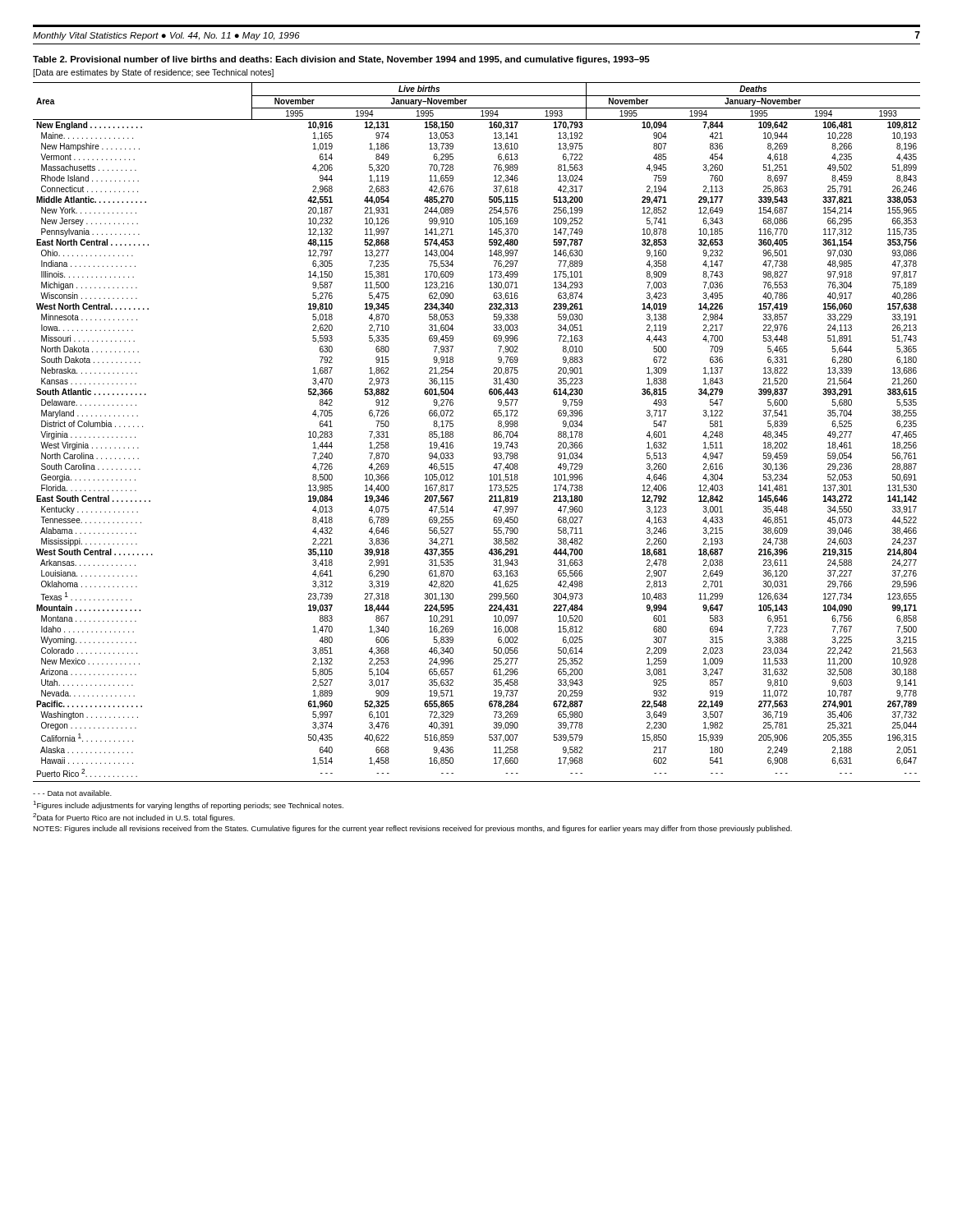Locate the caption

(153, 72)
